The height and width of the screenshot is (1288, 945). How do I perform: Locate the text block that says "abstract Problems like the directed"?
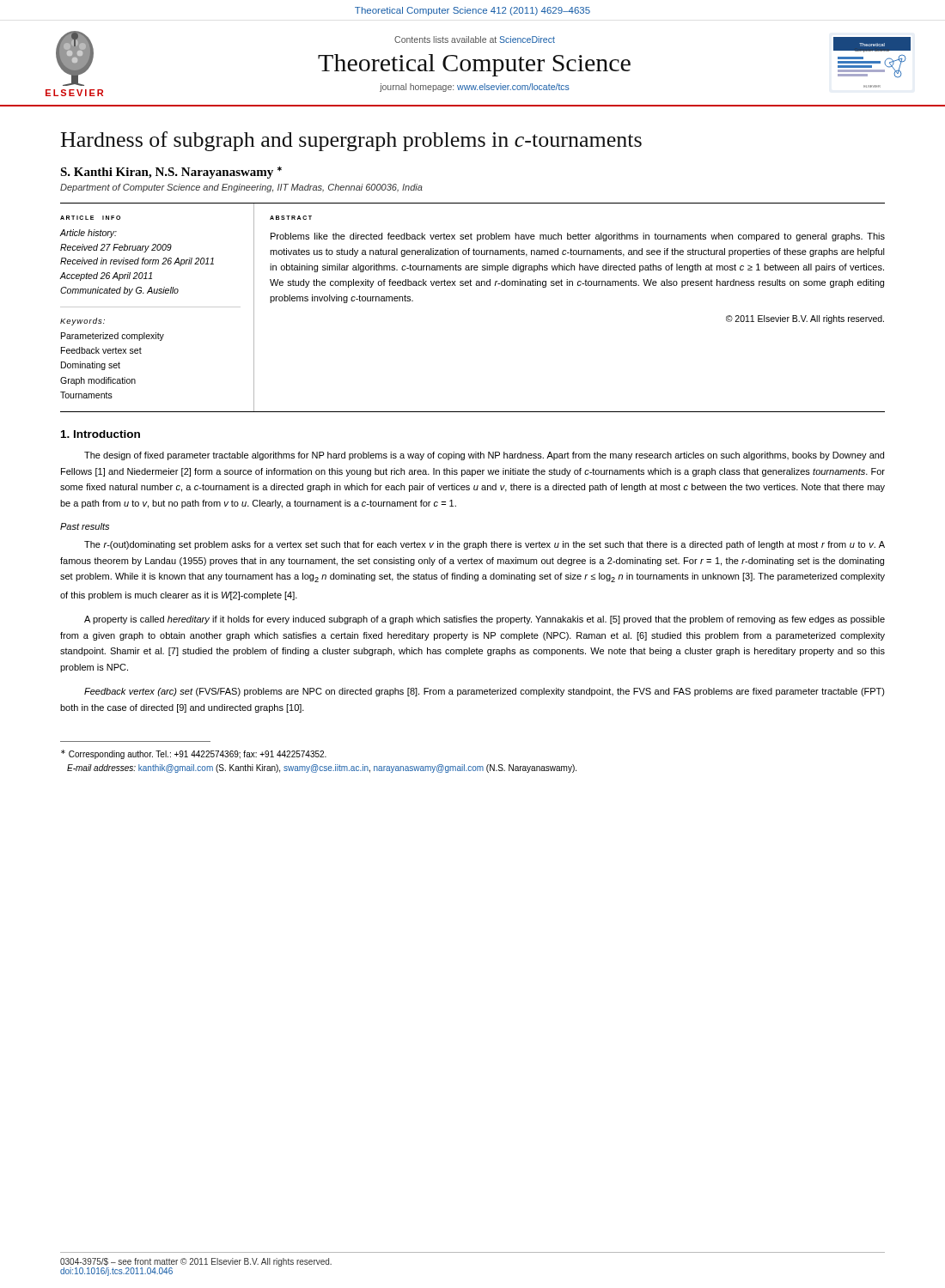577,268
